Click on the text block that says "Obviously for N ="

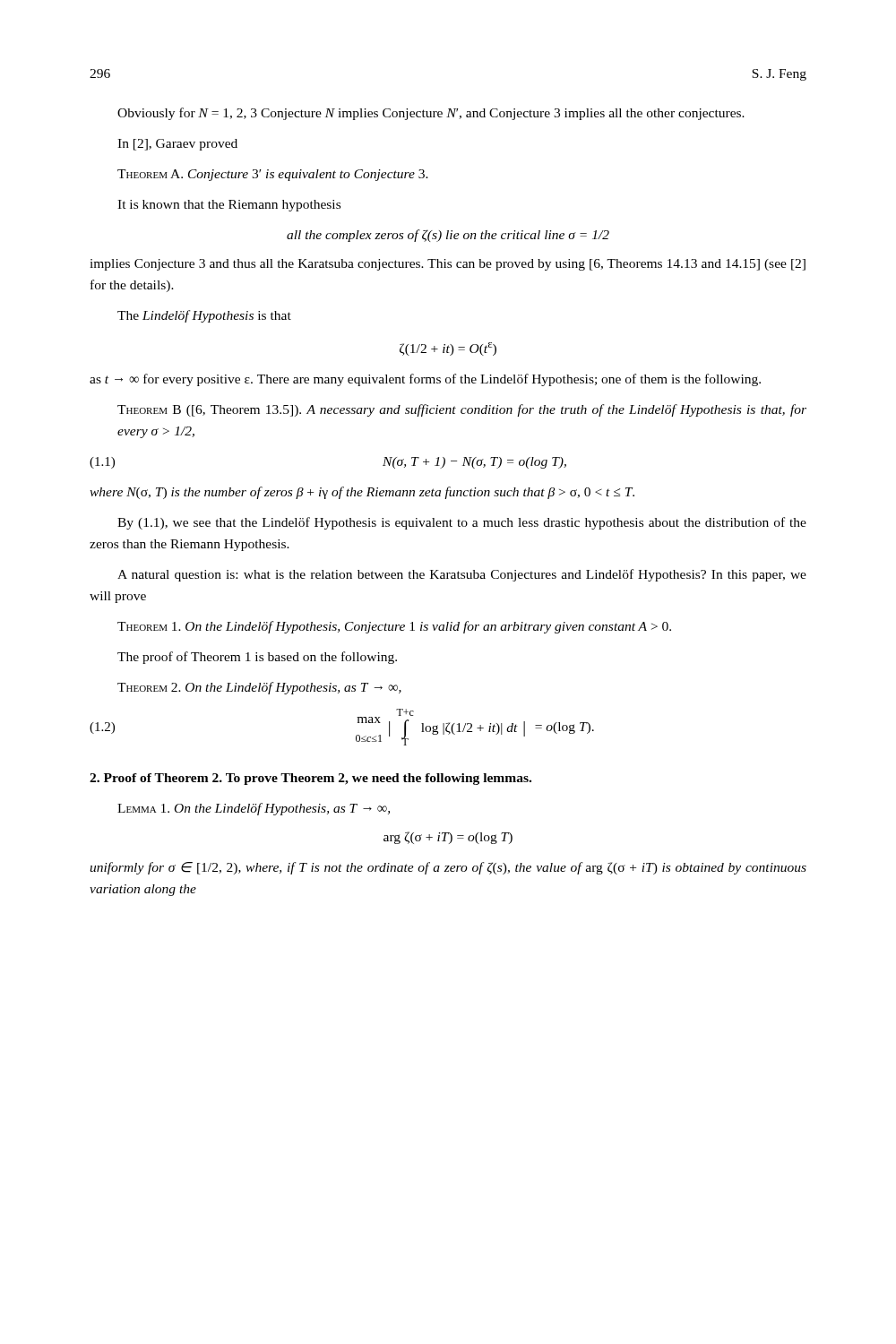448,113
